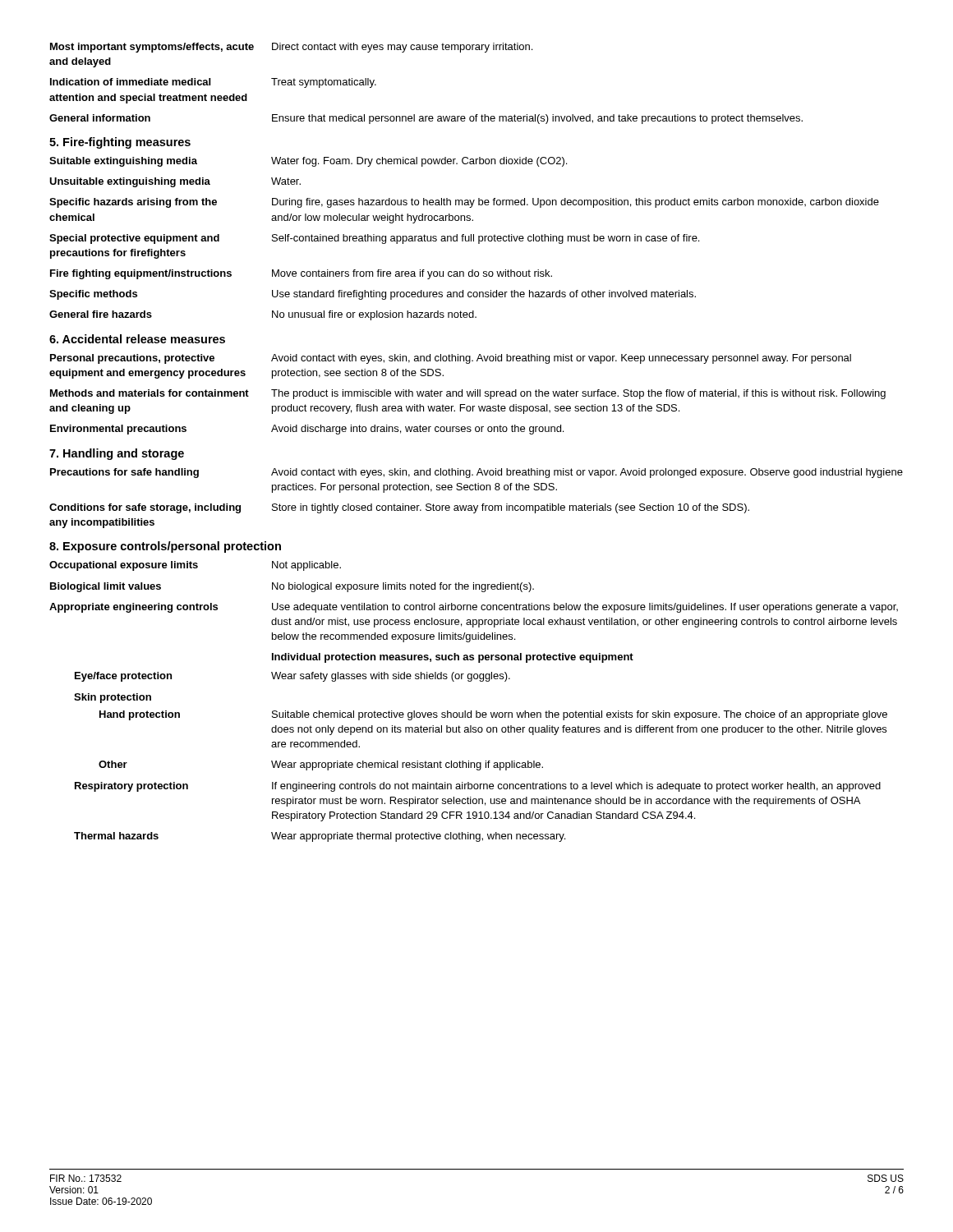
Task: Find the section header containing "7. Handling and storage"
Action: [117, 453]
